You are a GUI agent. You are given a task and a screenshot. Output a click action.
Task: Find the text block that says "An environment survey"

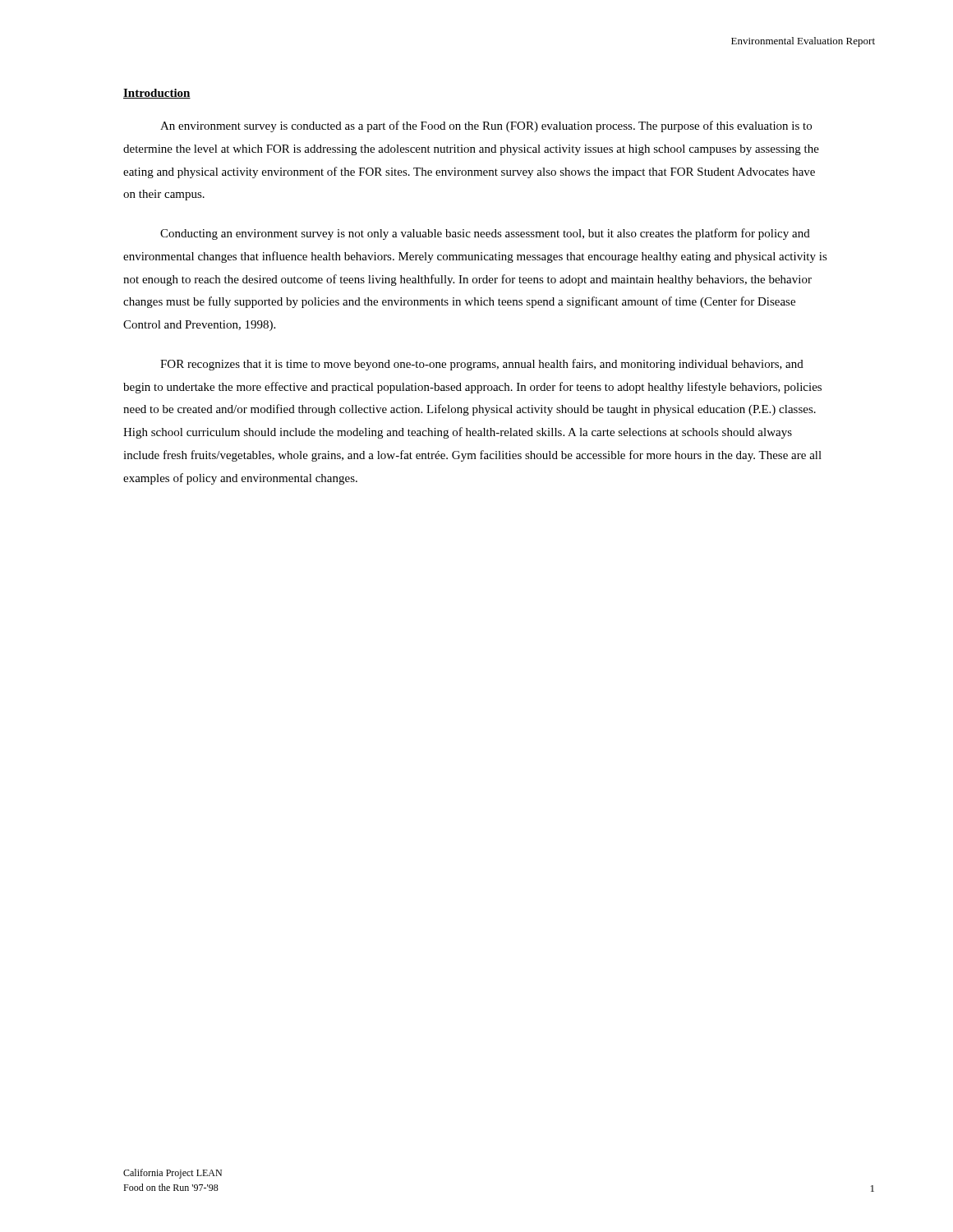point(471,160)
